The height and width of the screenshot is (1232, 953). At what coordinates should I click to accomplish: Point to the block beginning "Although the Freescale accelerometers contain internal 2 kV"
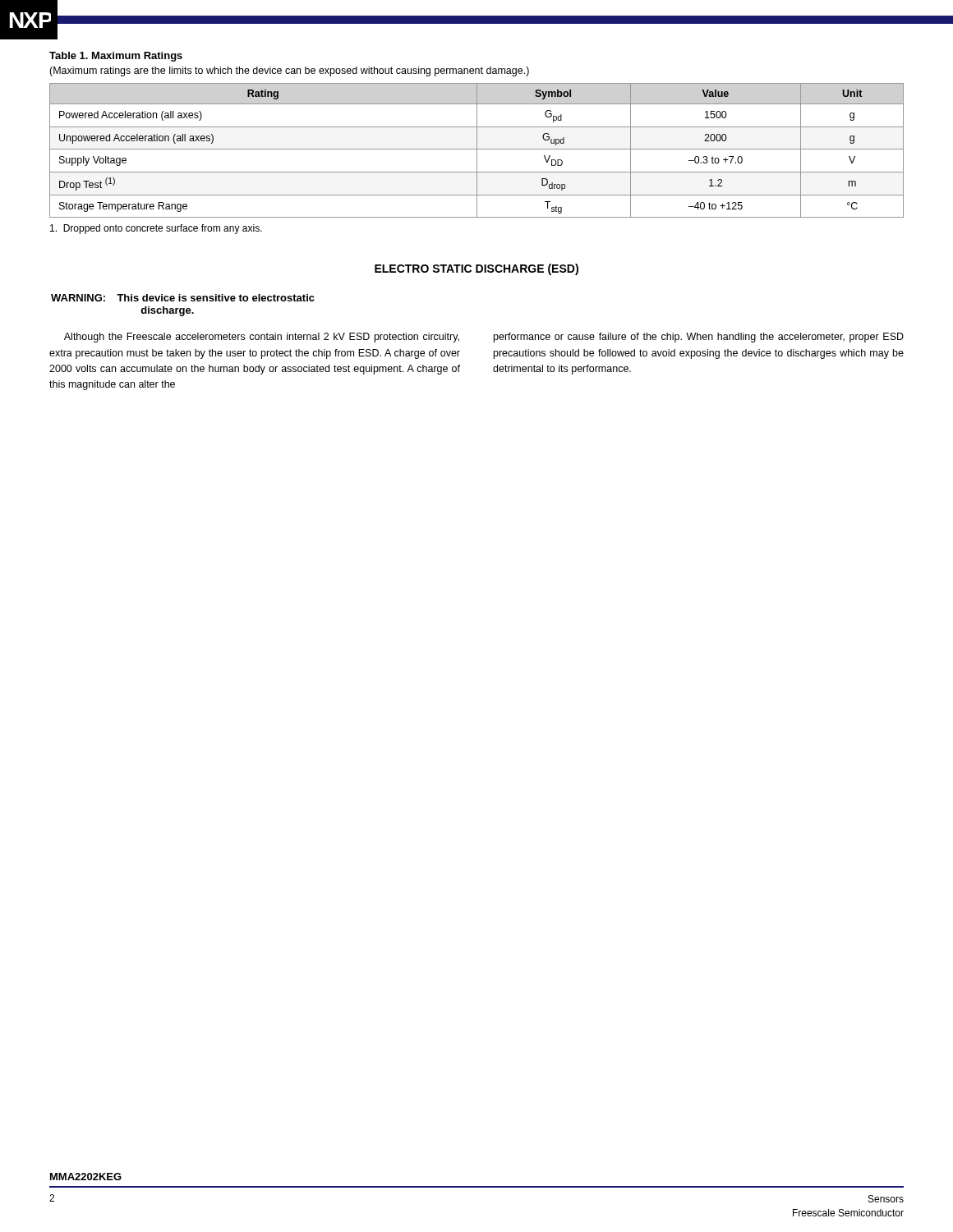click(255, 361)
